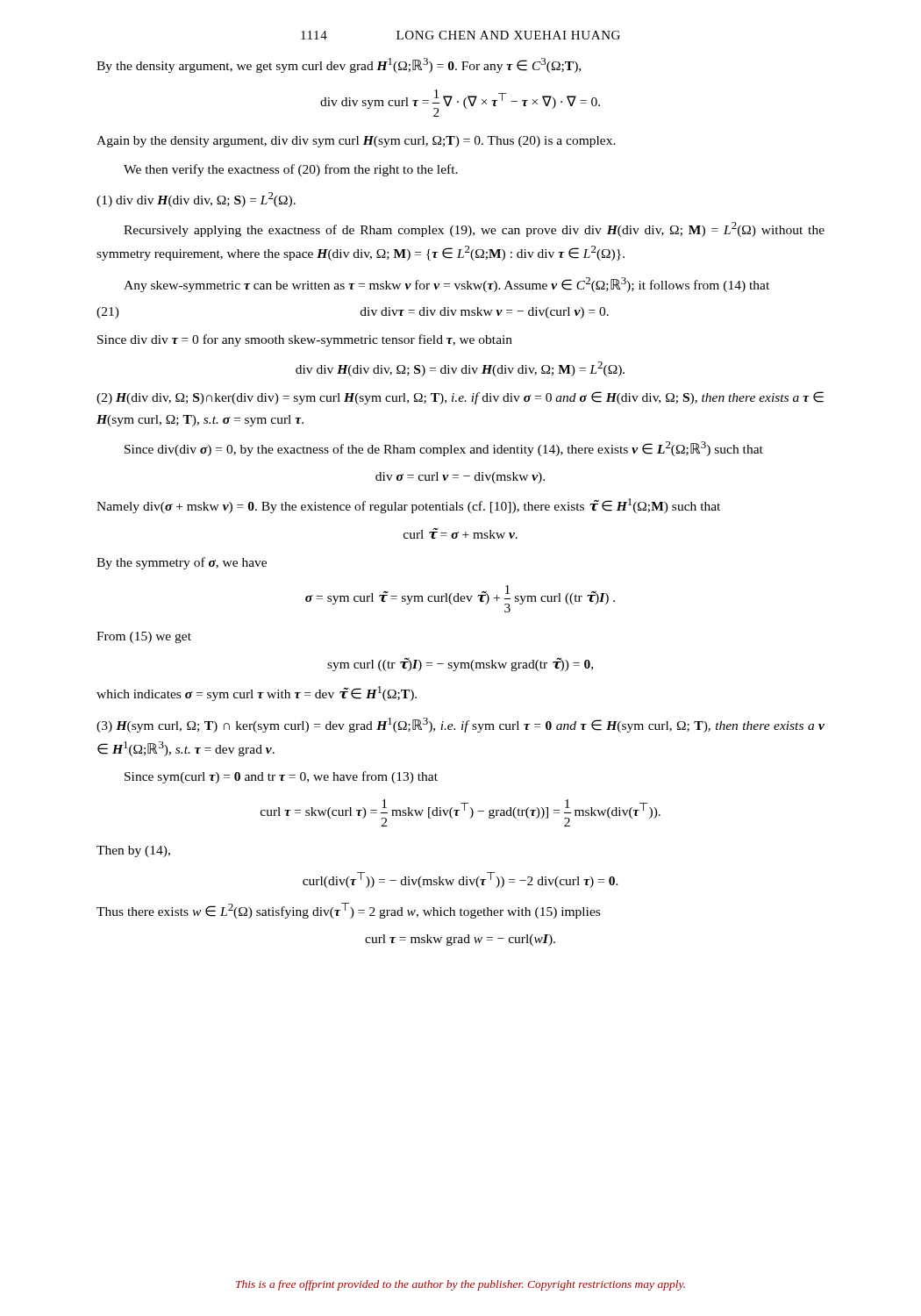Locate the block of text that opens with "Since div div τ"
Viewport: 921px width, 1316px height.
304,339
